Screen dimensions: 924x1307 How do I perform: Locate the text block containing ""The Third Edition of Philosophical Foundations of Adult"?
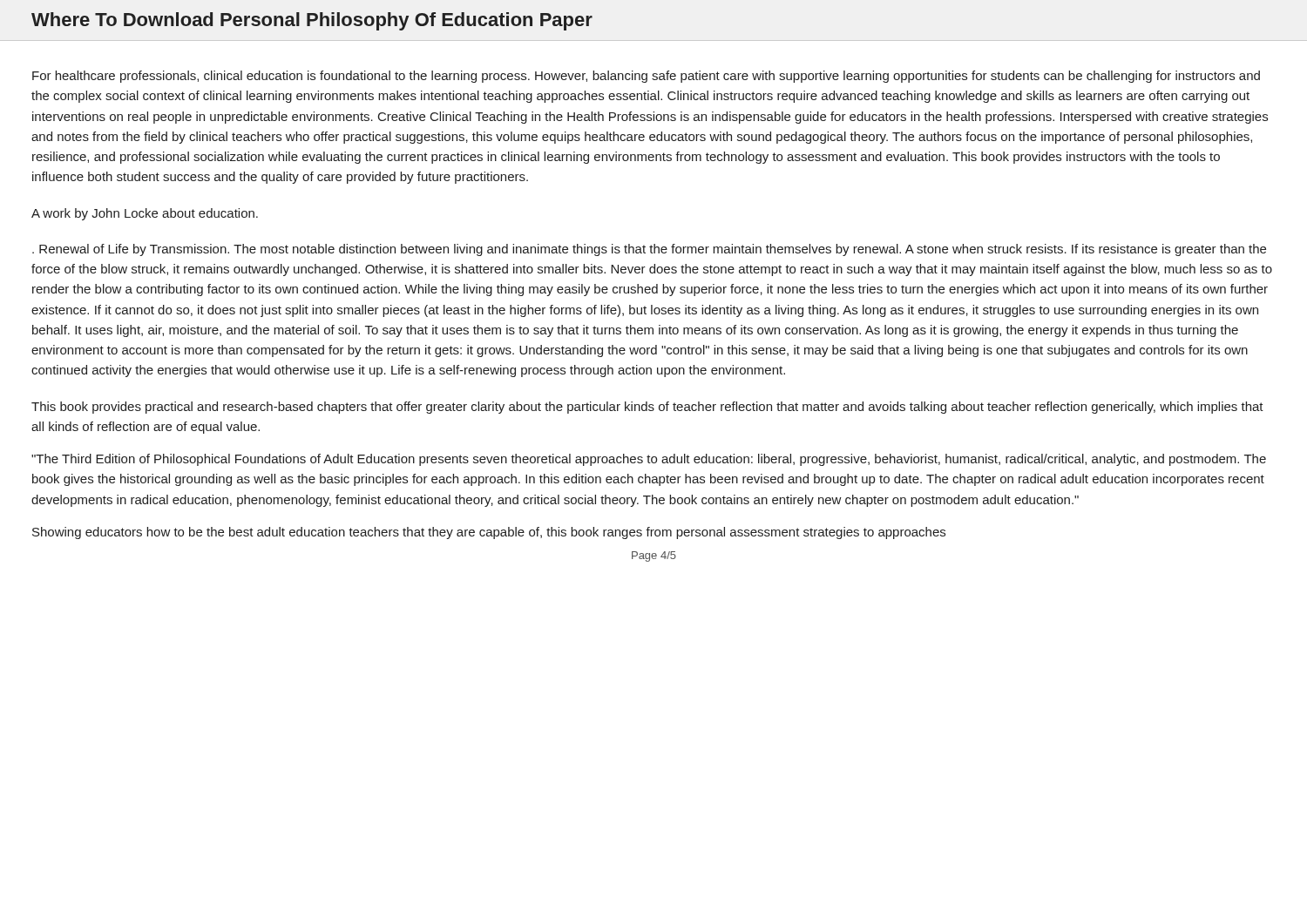point(649,479)
